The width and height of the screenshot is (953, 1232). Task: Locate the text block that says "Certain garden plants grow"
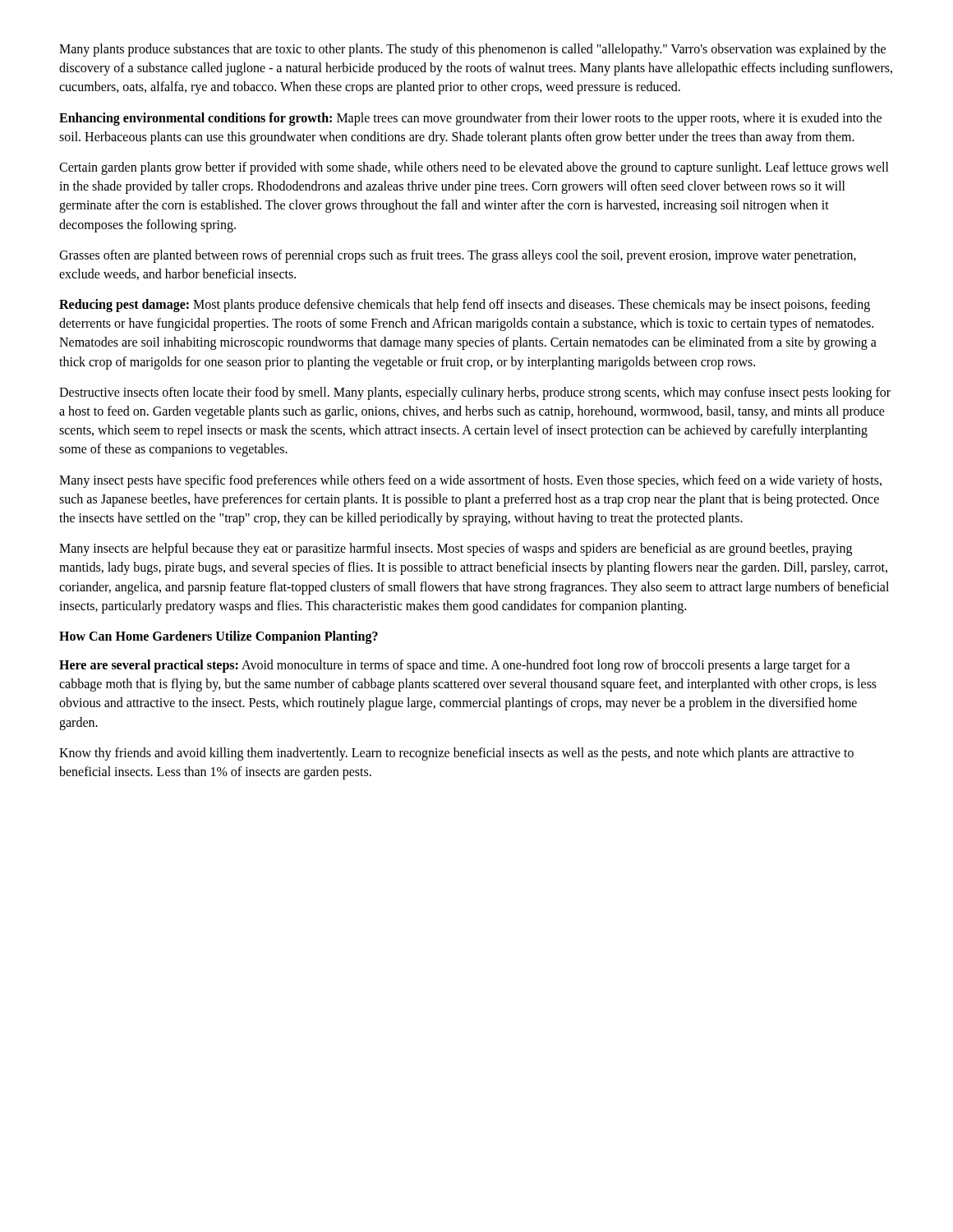[x=474, y=196]
